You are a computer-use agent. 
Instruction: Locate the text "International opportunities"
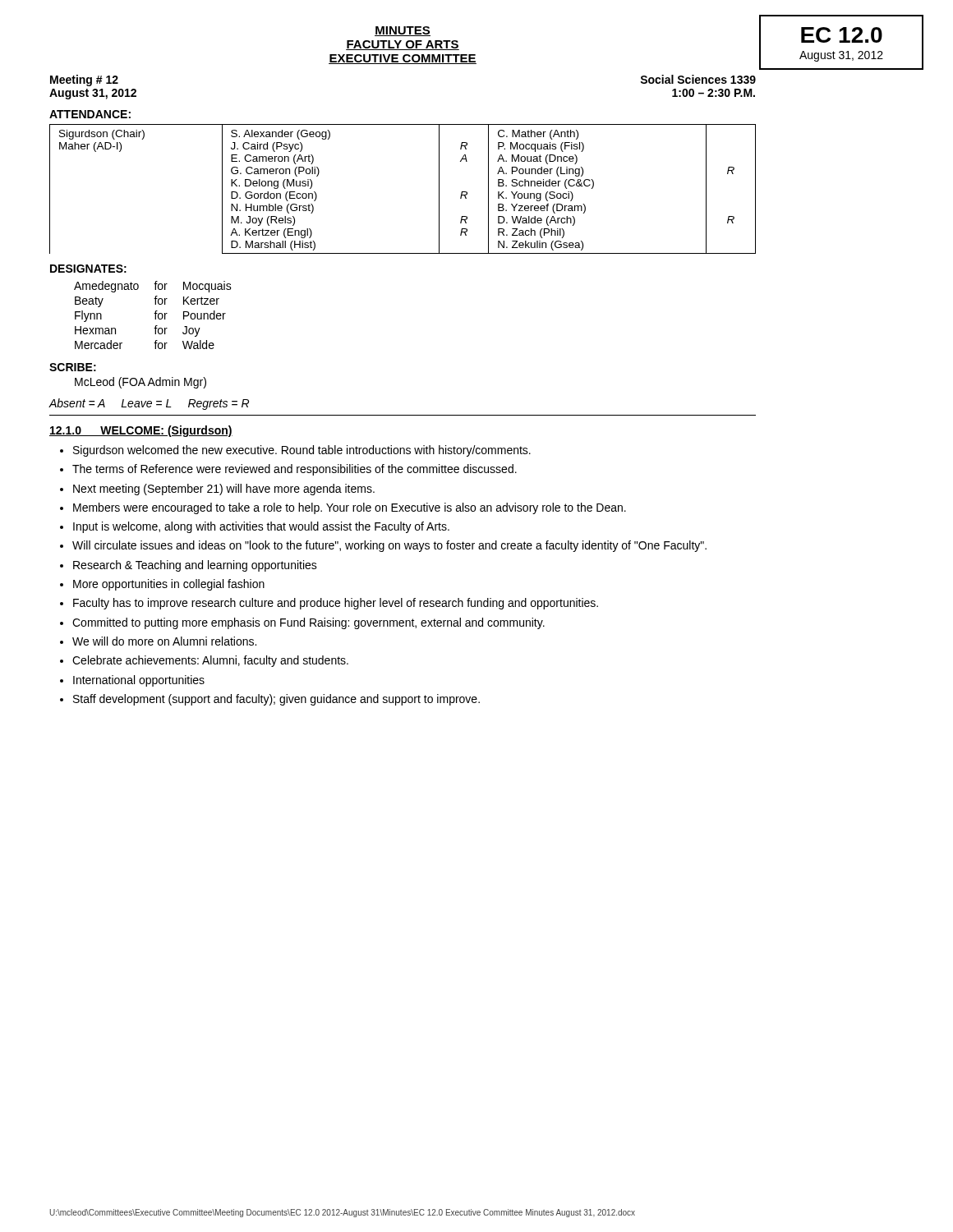(138, 680)
